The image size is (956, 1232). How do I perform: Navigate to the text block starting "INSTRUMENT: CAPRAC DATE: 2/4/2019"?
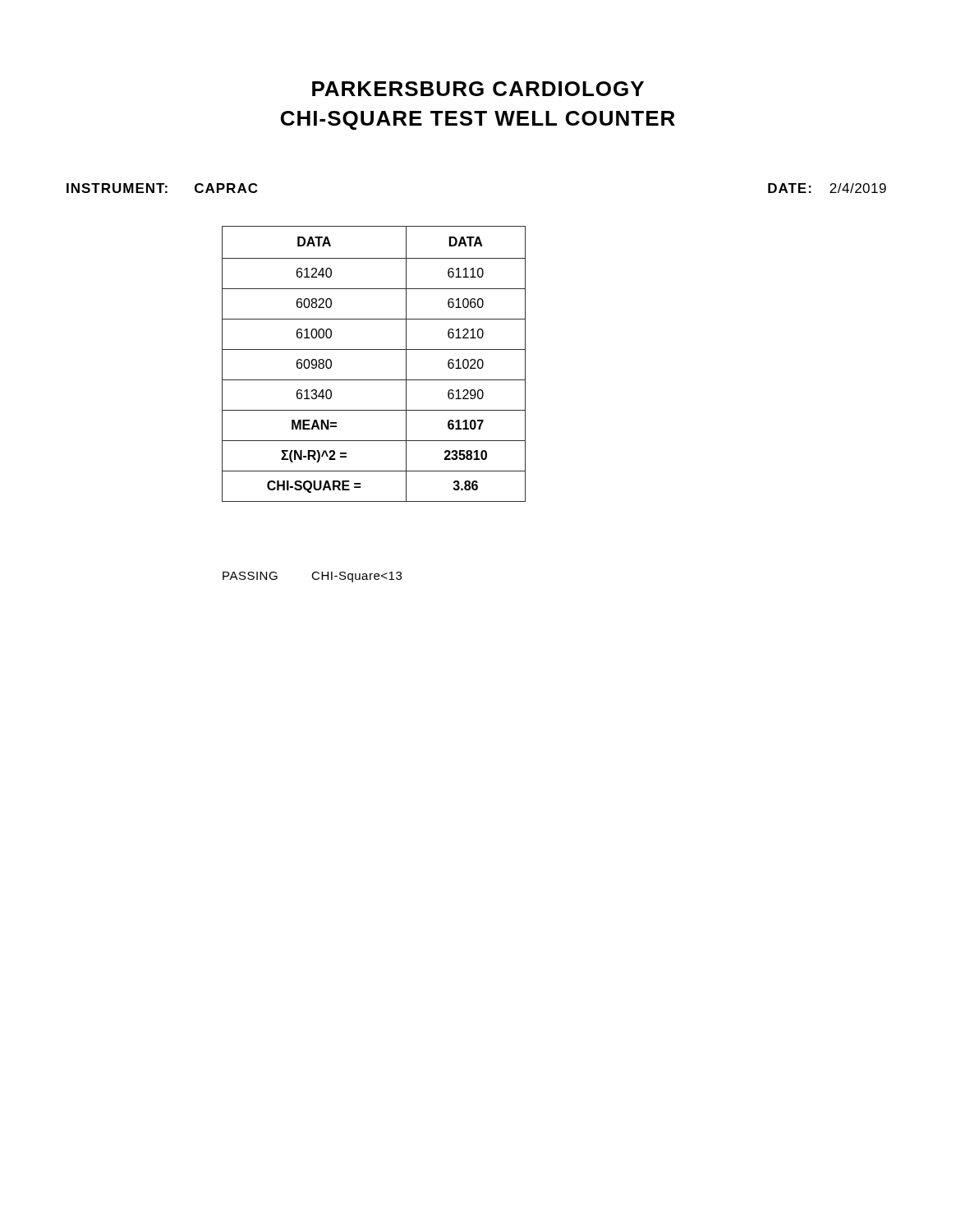click(x=119, y=188)
